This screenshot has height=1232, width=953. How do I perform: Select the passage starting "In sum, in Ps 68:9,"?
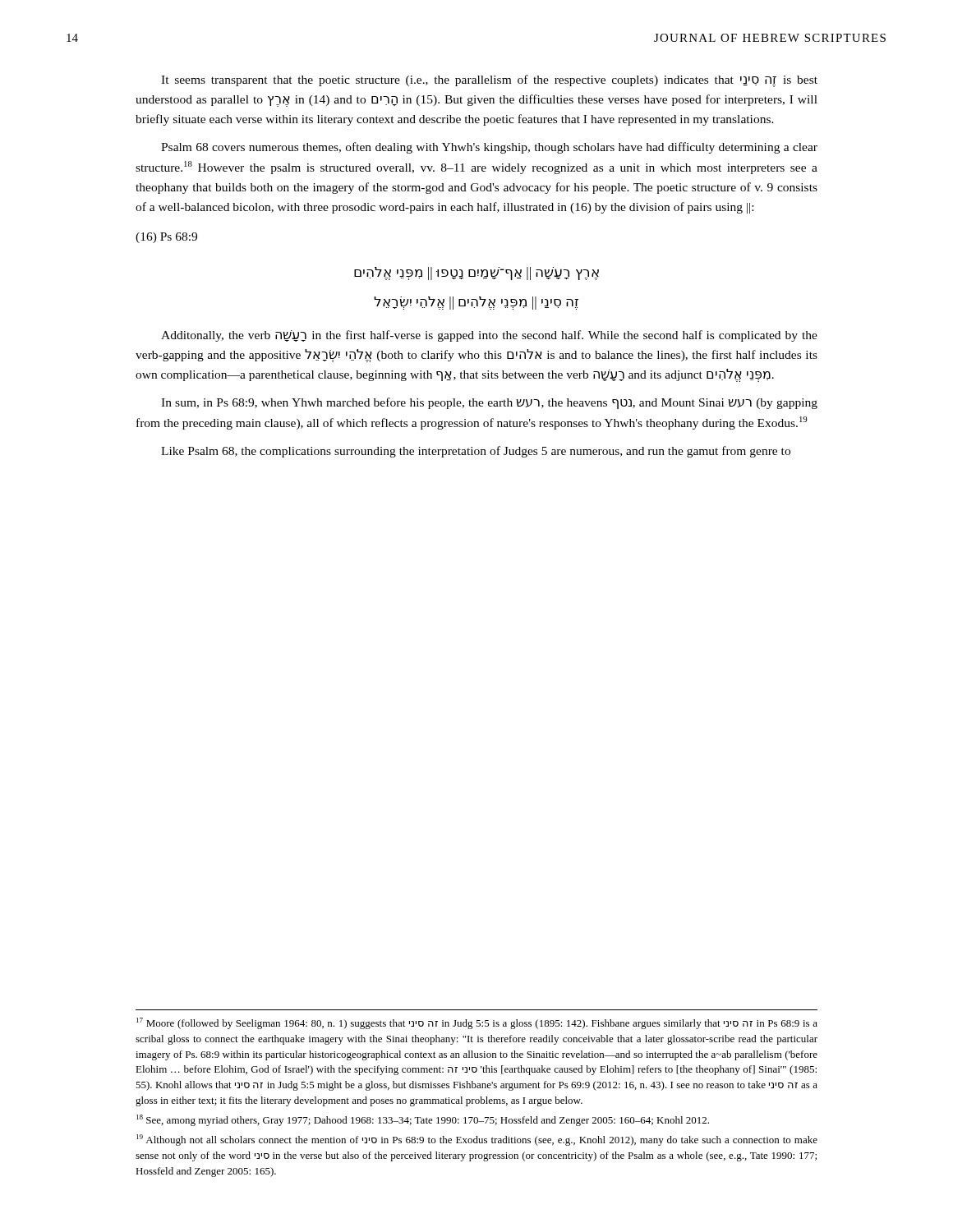coord(476,413)
